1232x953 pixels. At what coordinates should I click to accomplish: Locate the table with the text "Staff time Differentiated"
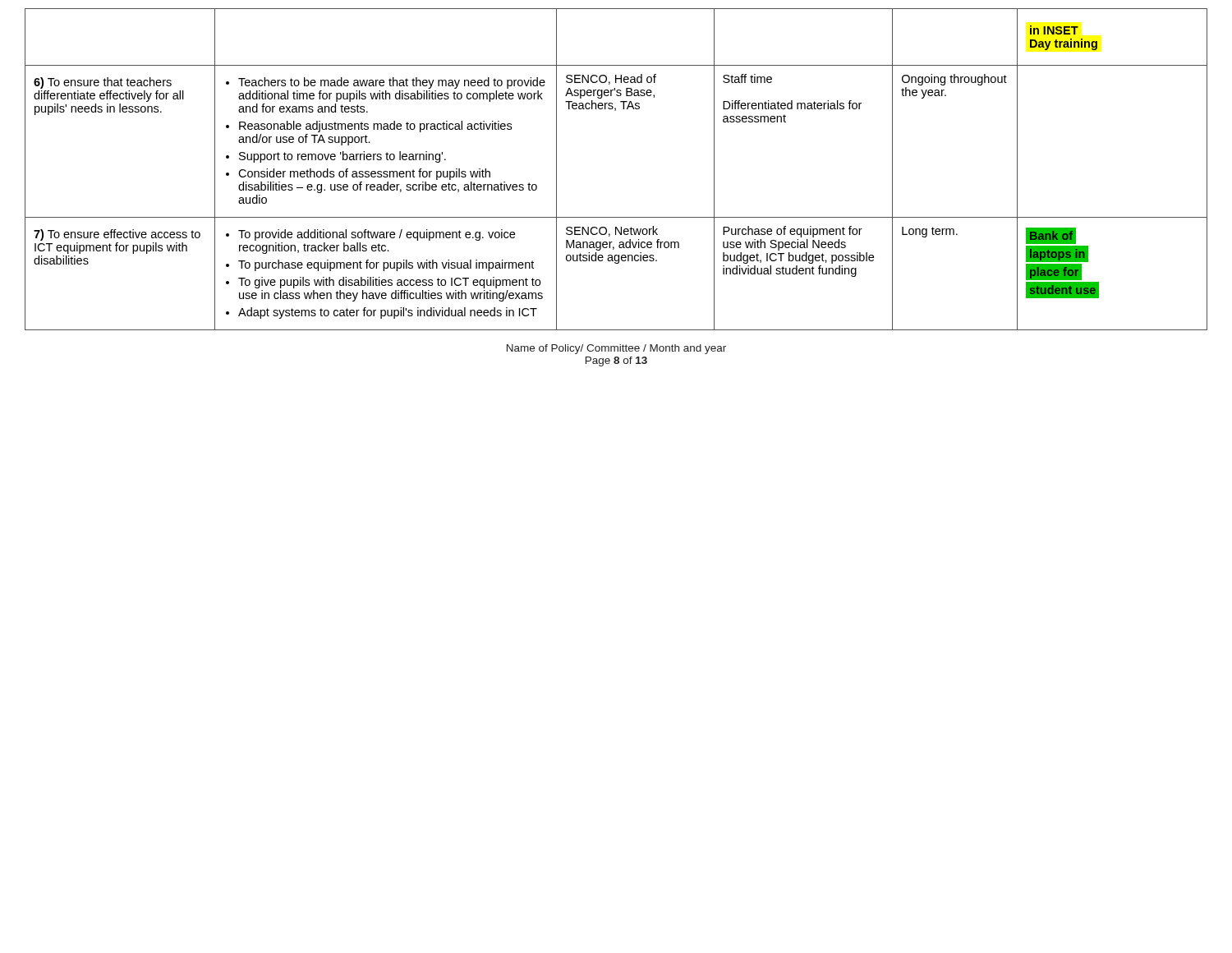pyautogui.click(x=616, y=169)
